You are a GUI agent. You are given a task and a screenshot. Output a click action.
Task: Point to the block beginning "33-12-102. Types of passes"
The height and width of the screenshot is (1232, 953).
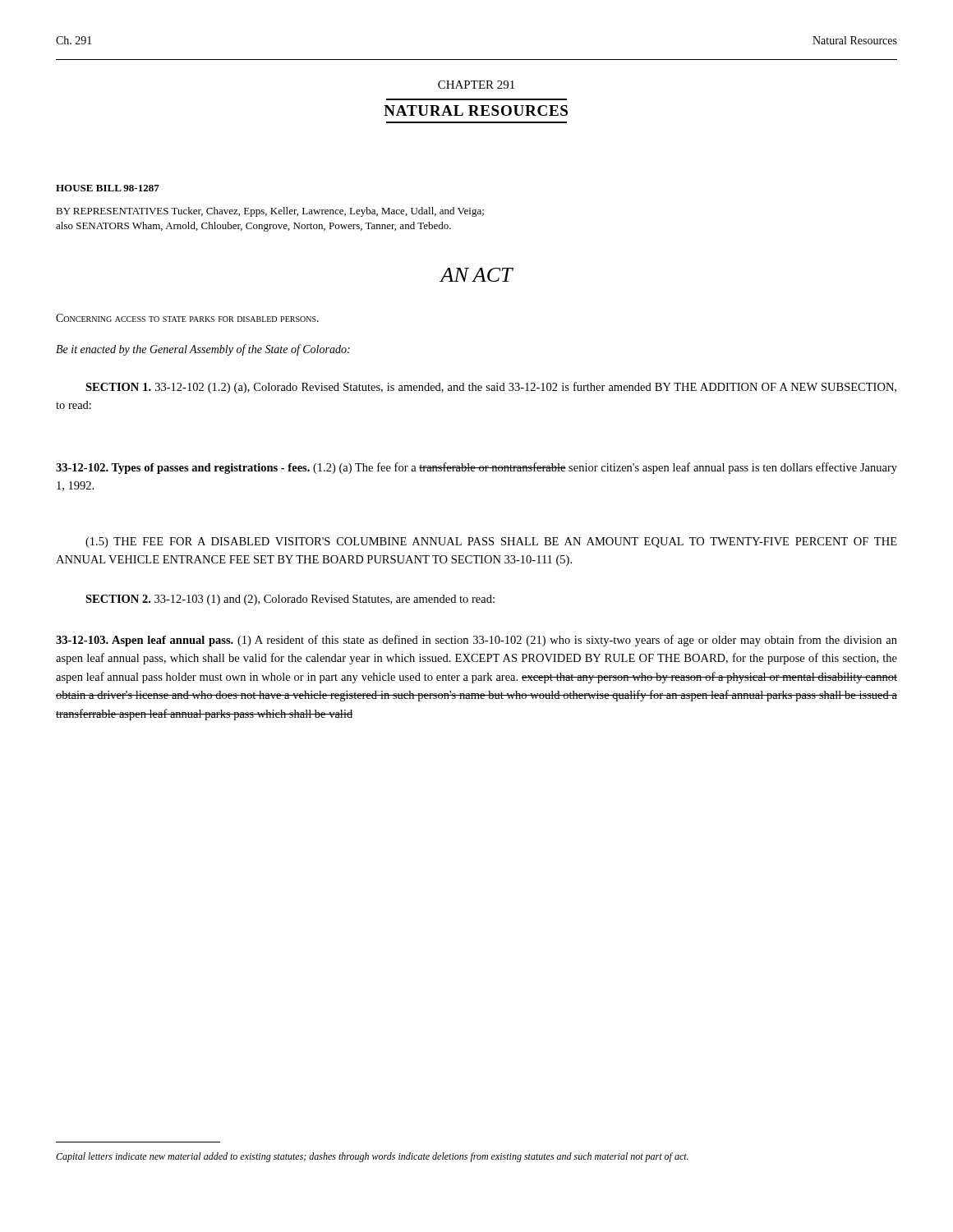click(x=476, y=477)
